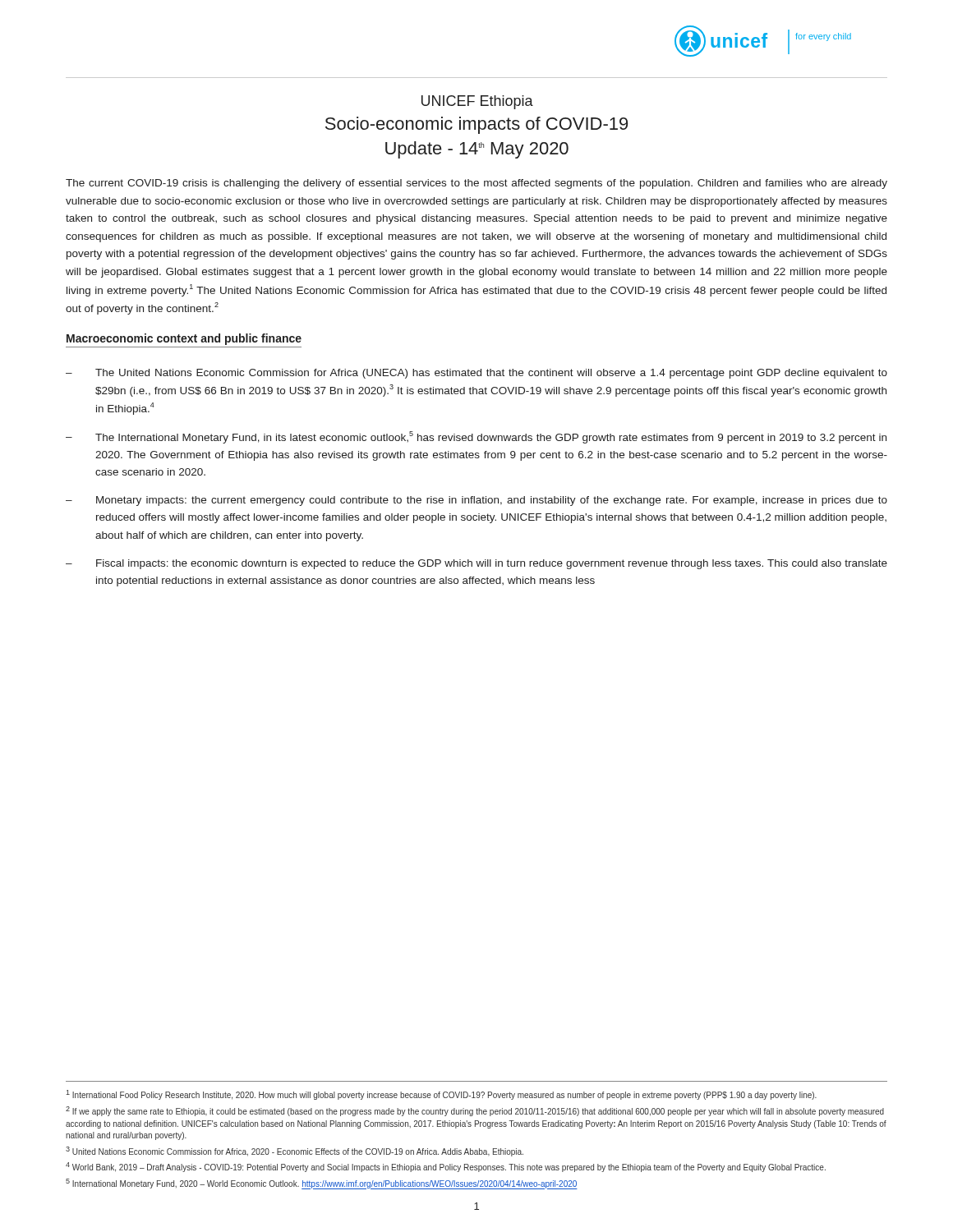Select the logo

point(476,34)
